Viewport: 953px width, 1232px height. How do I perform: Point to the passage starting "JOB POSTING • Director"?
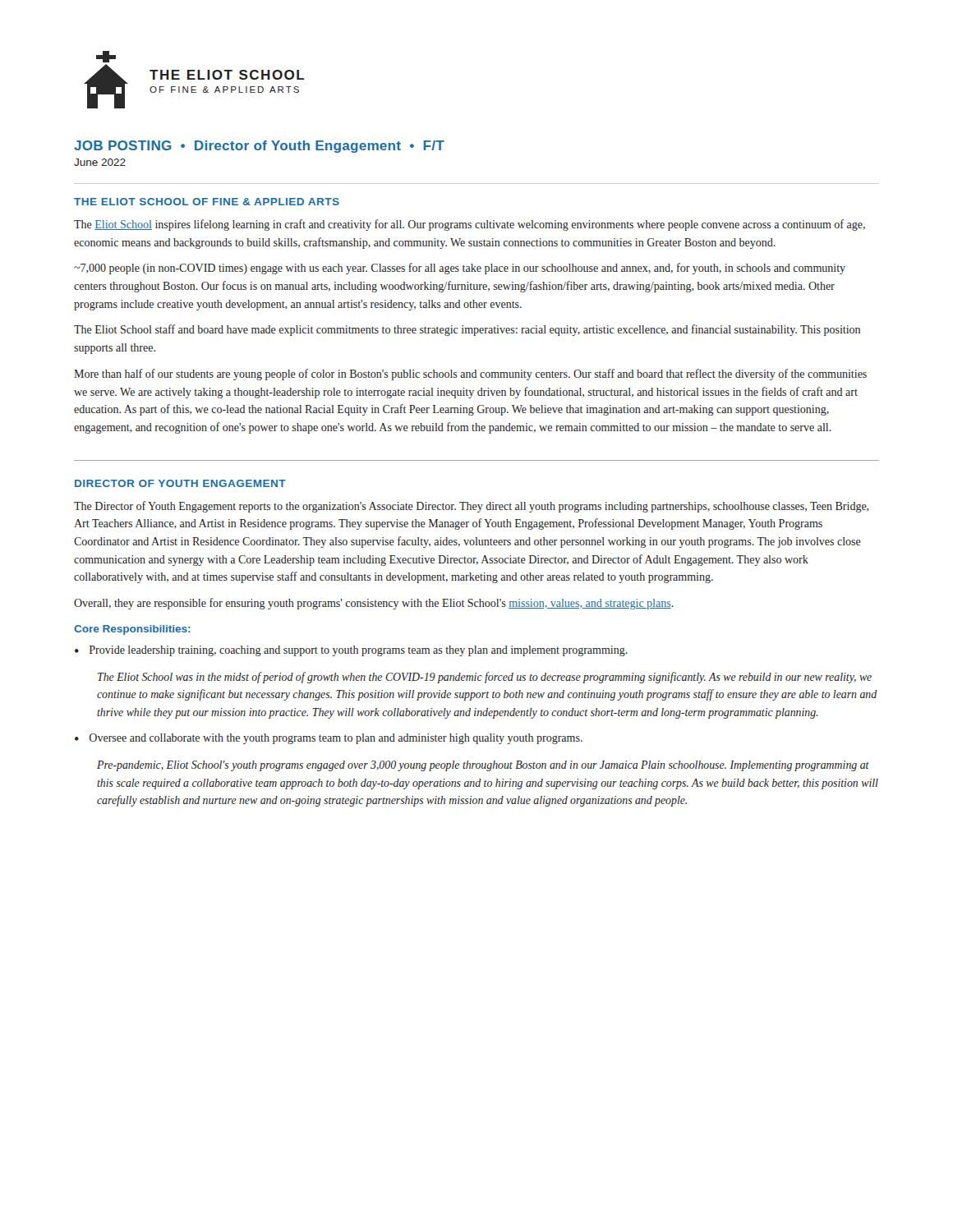(259, 147)
